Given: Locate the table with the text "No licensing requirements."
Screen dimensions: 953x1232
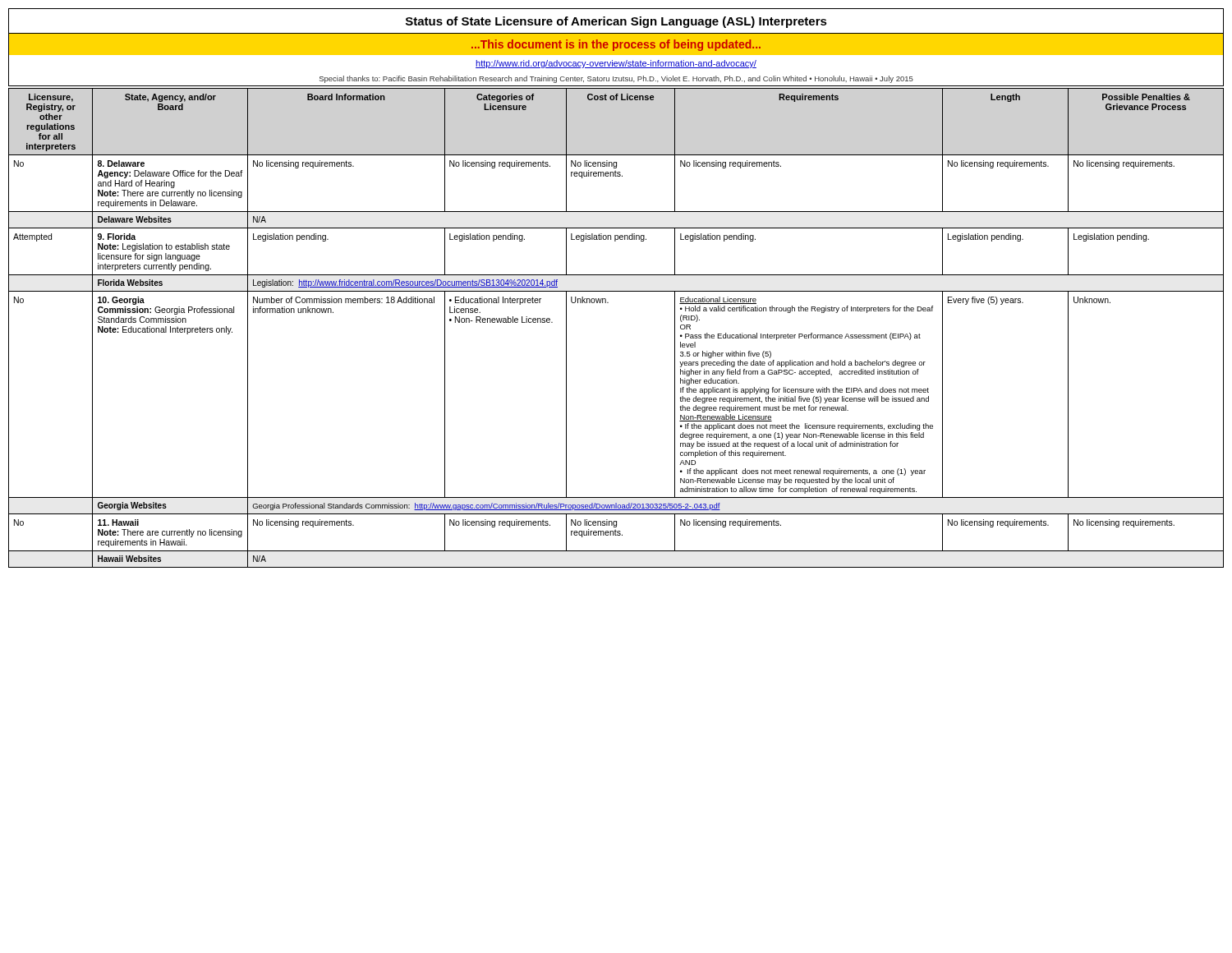Looking at the screenshot, I should [x=616, y=328].
